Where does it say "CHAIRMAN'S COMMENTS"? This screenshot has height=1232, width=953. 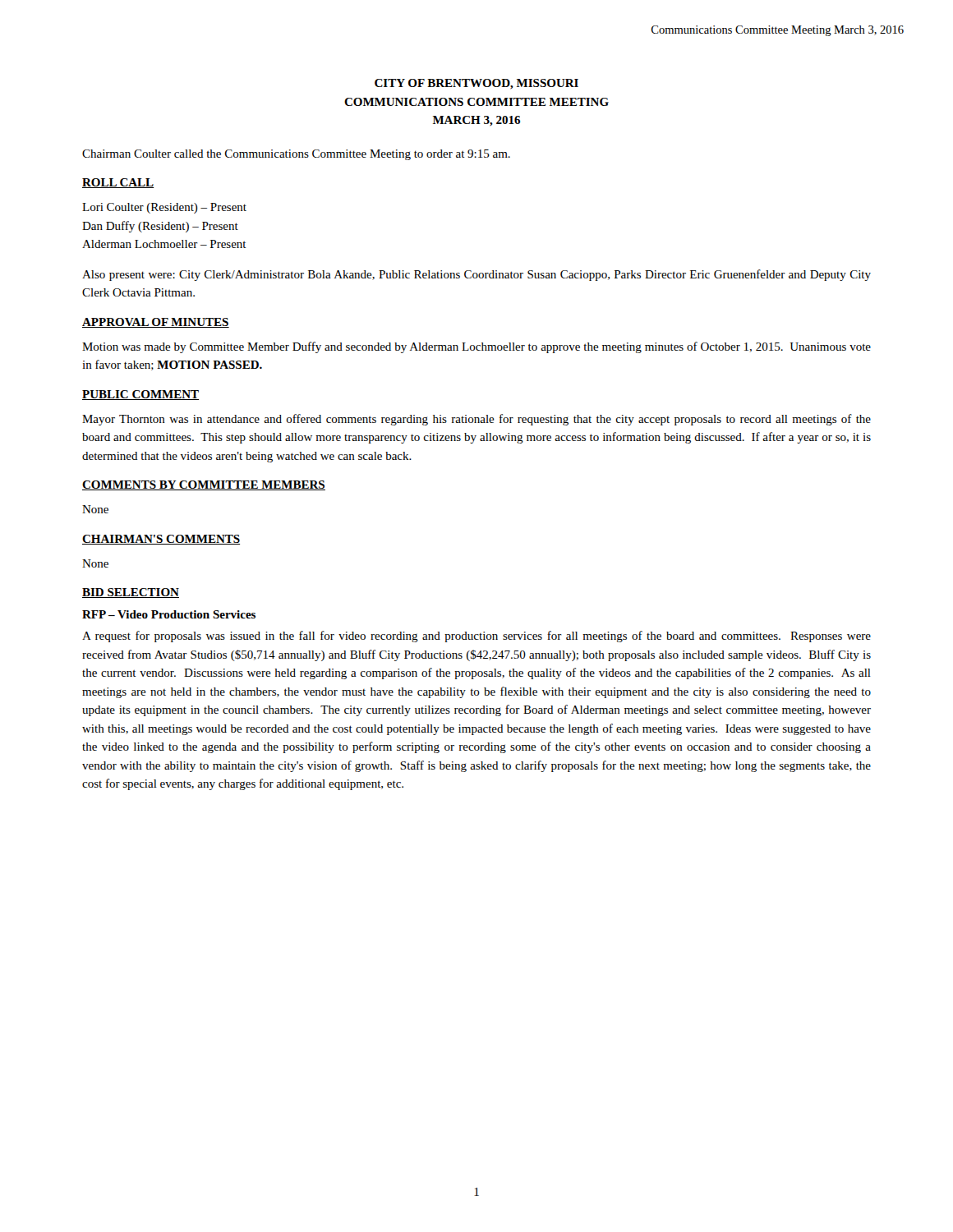161,538
